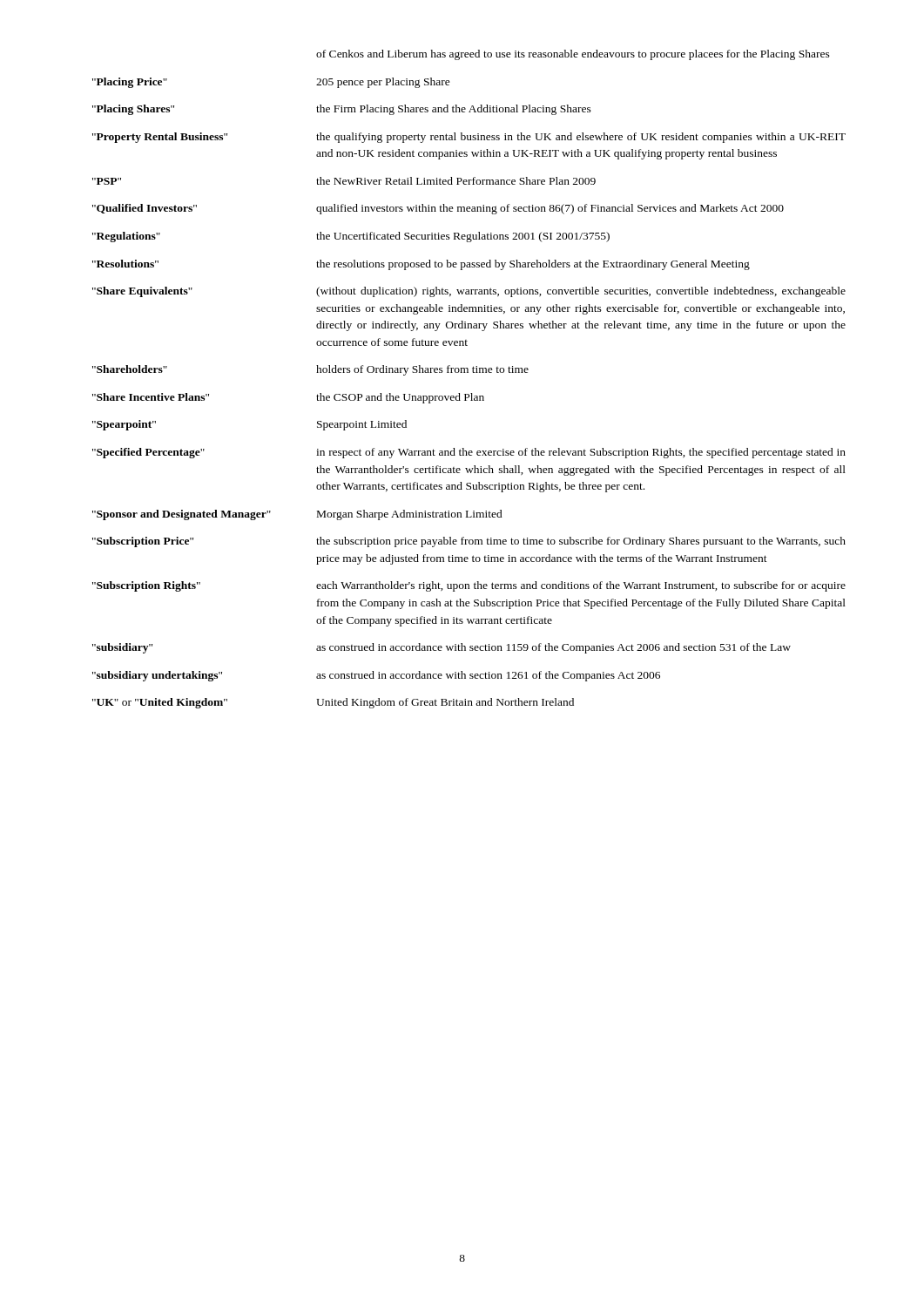Click the passage that begins ""Subscription Price" the subscription"

coord(469,550)
